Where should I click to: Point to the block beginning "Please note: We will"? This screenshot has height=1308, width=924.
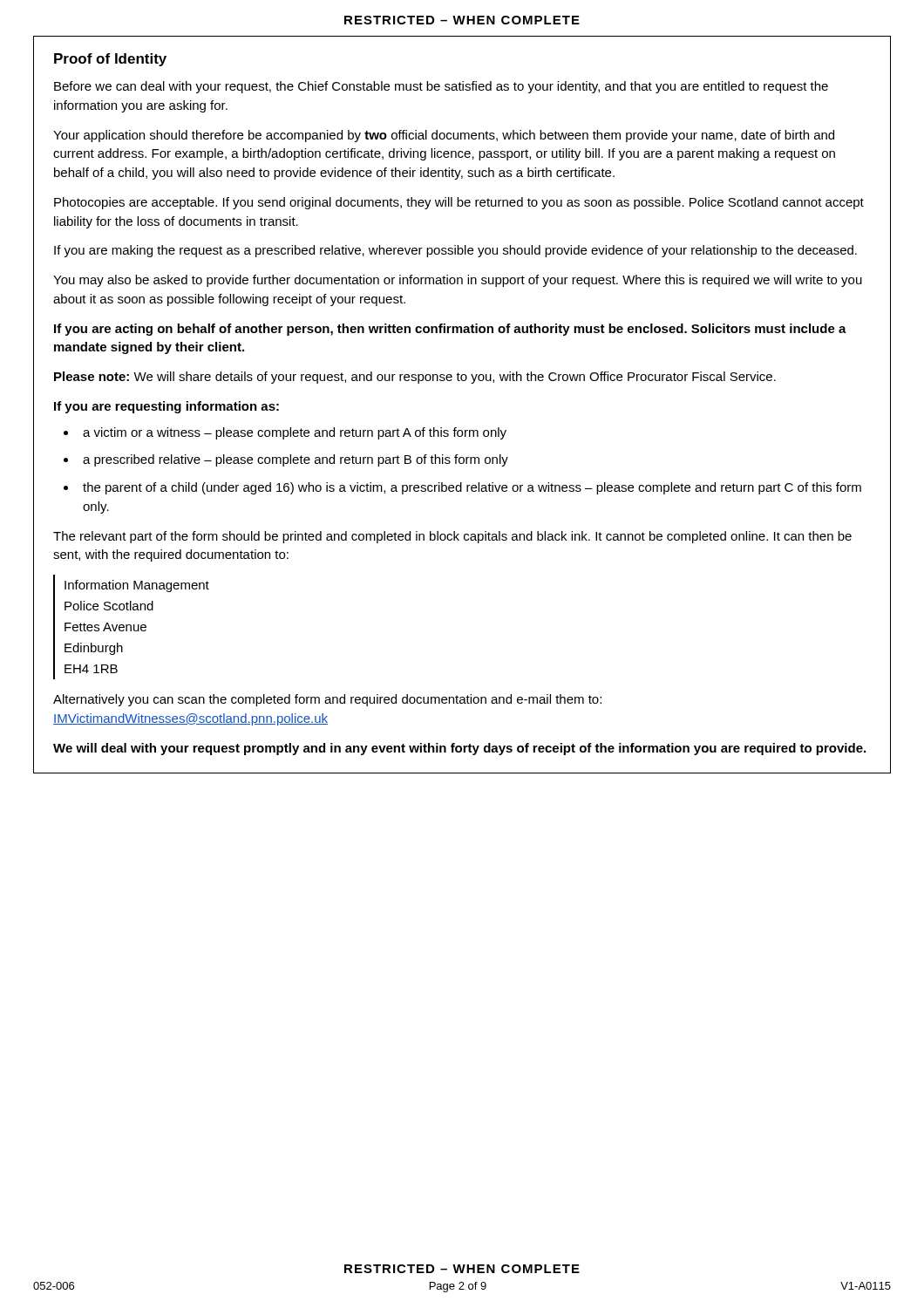(415, 376)
